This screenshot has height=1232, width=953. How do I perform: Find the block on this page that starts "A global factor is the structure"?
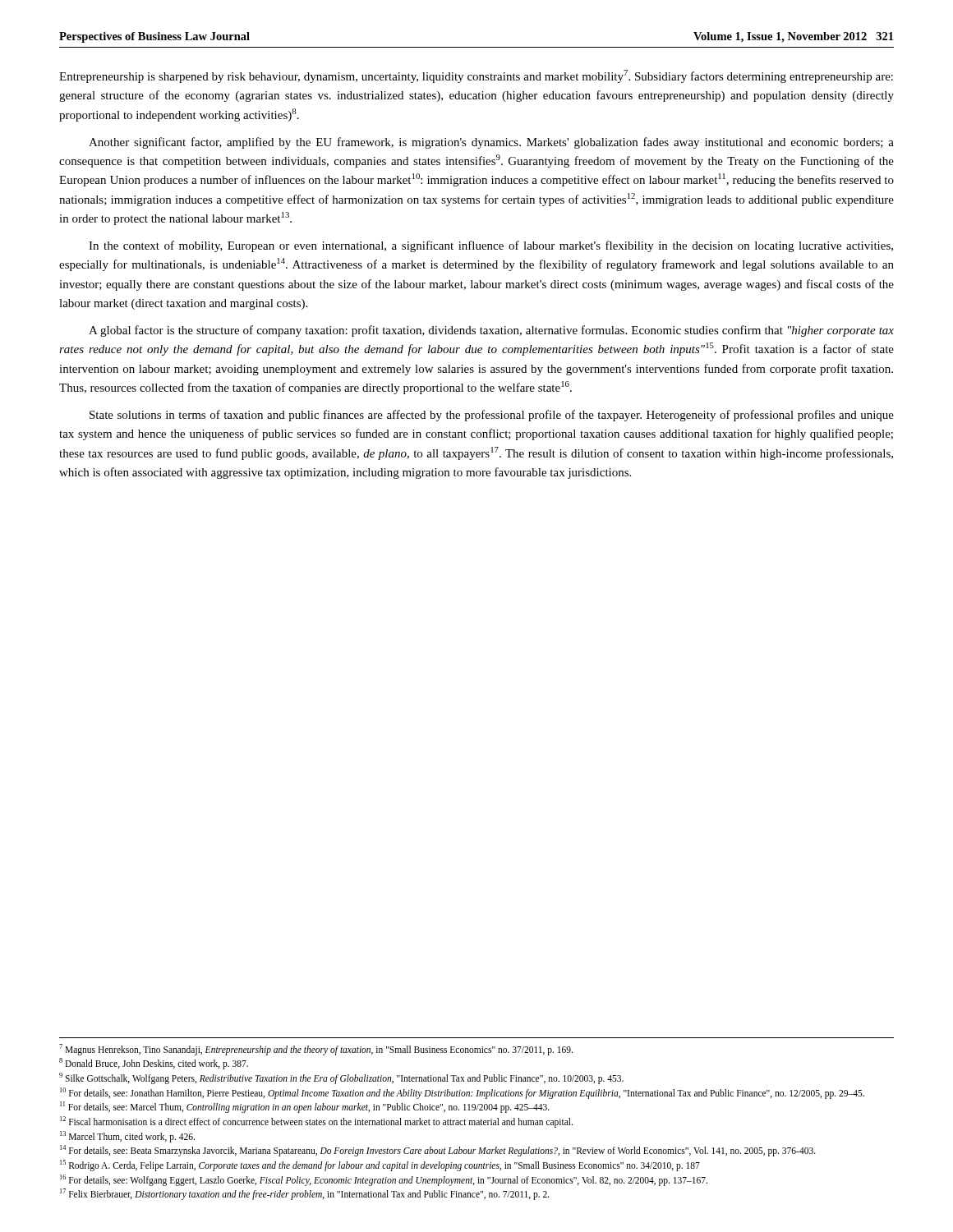(476, 359)
